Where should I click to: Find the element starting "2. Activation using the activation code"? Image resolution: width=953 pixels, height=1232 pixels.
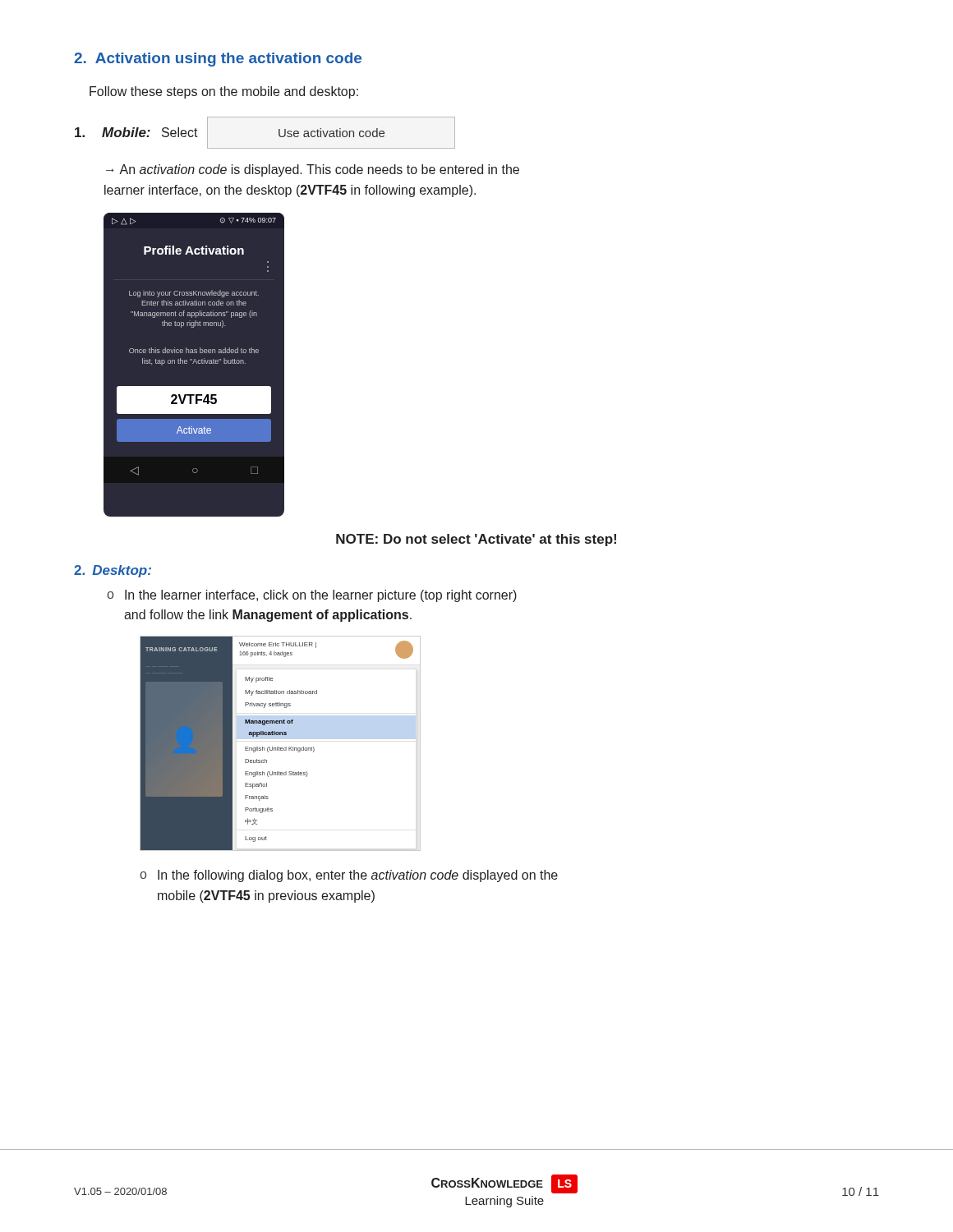218,58
